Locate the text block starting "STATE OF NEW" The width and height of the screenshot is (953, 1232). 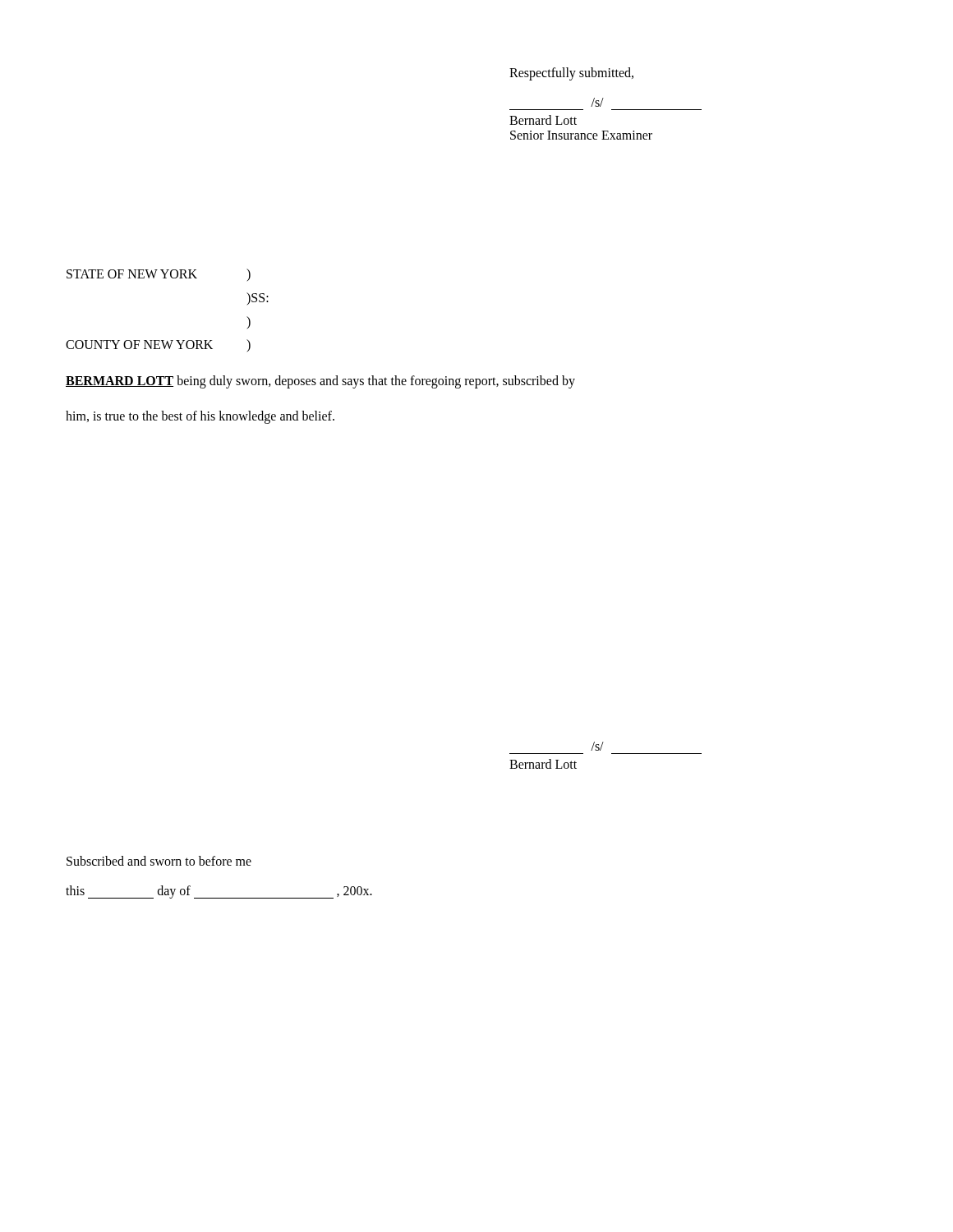(x=120, y=274)
